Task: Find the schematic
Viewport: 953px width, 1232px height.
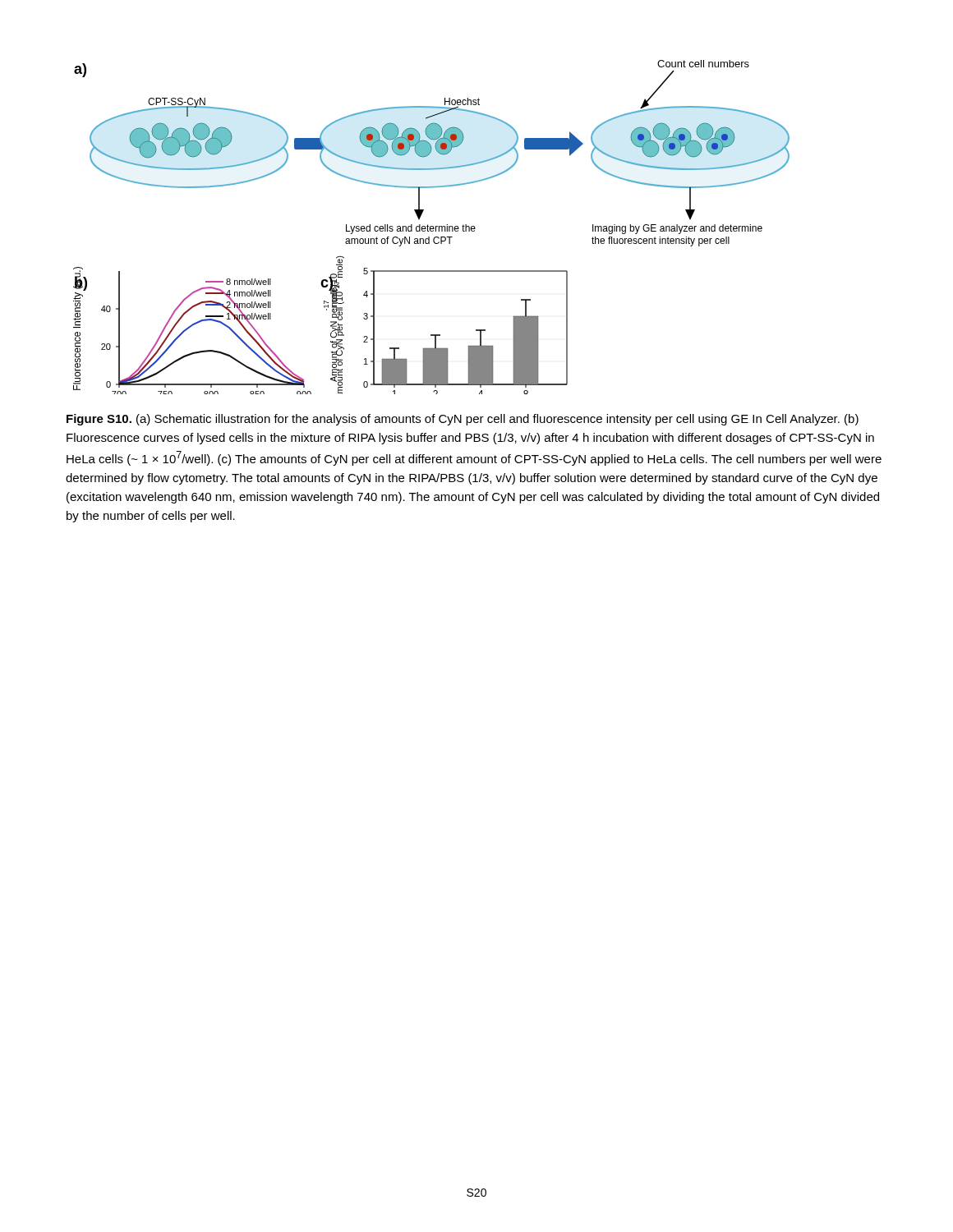Action: [476, 222]
